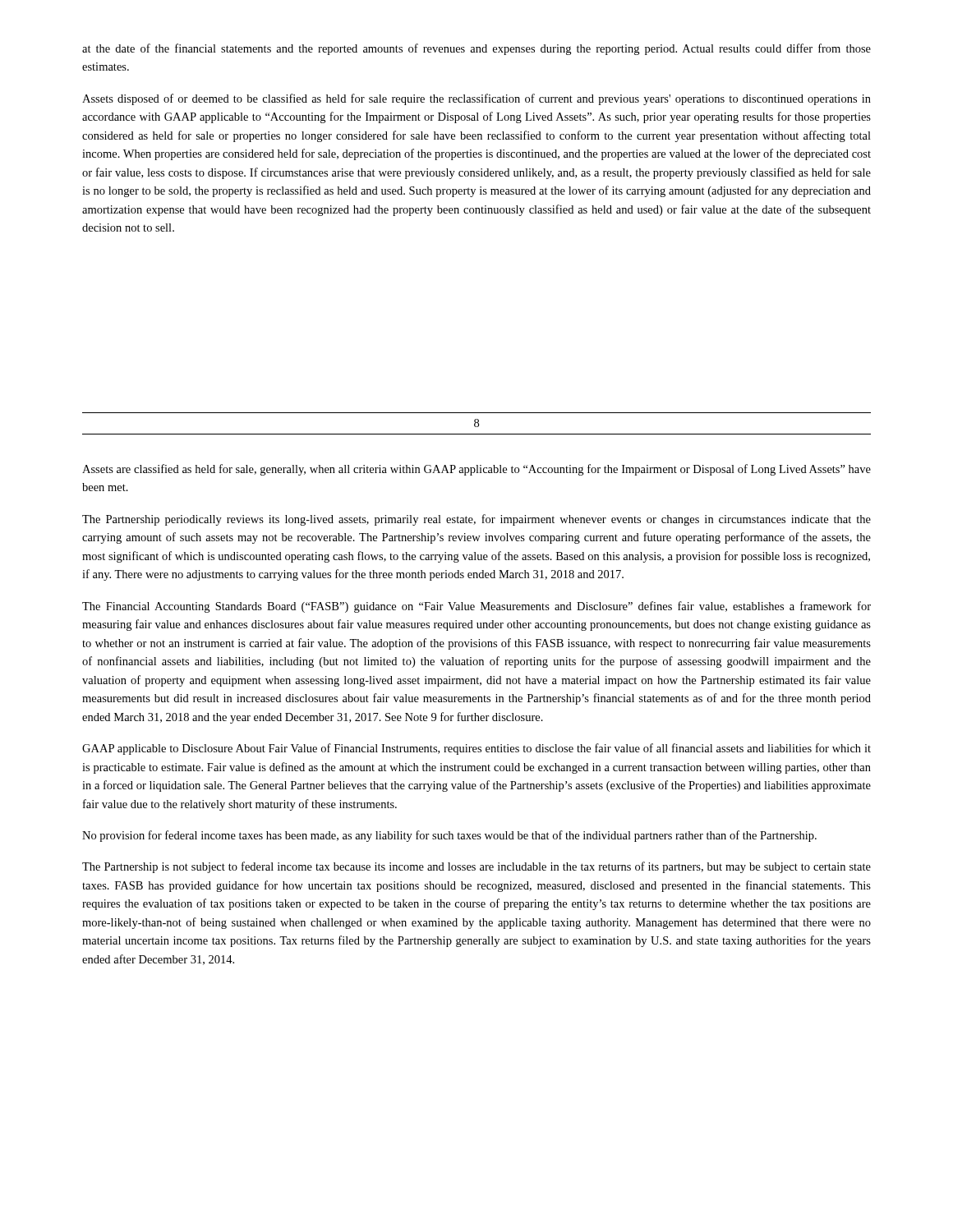Find the text block with the text "GAAP applicable to Disclosure About Fair"
Image resolution: width=953 pixels, height=1232 pixels.
476,776
